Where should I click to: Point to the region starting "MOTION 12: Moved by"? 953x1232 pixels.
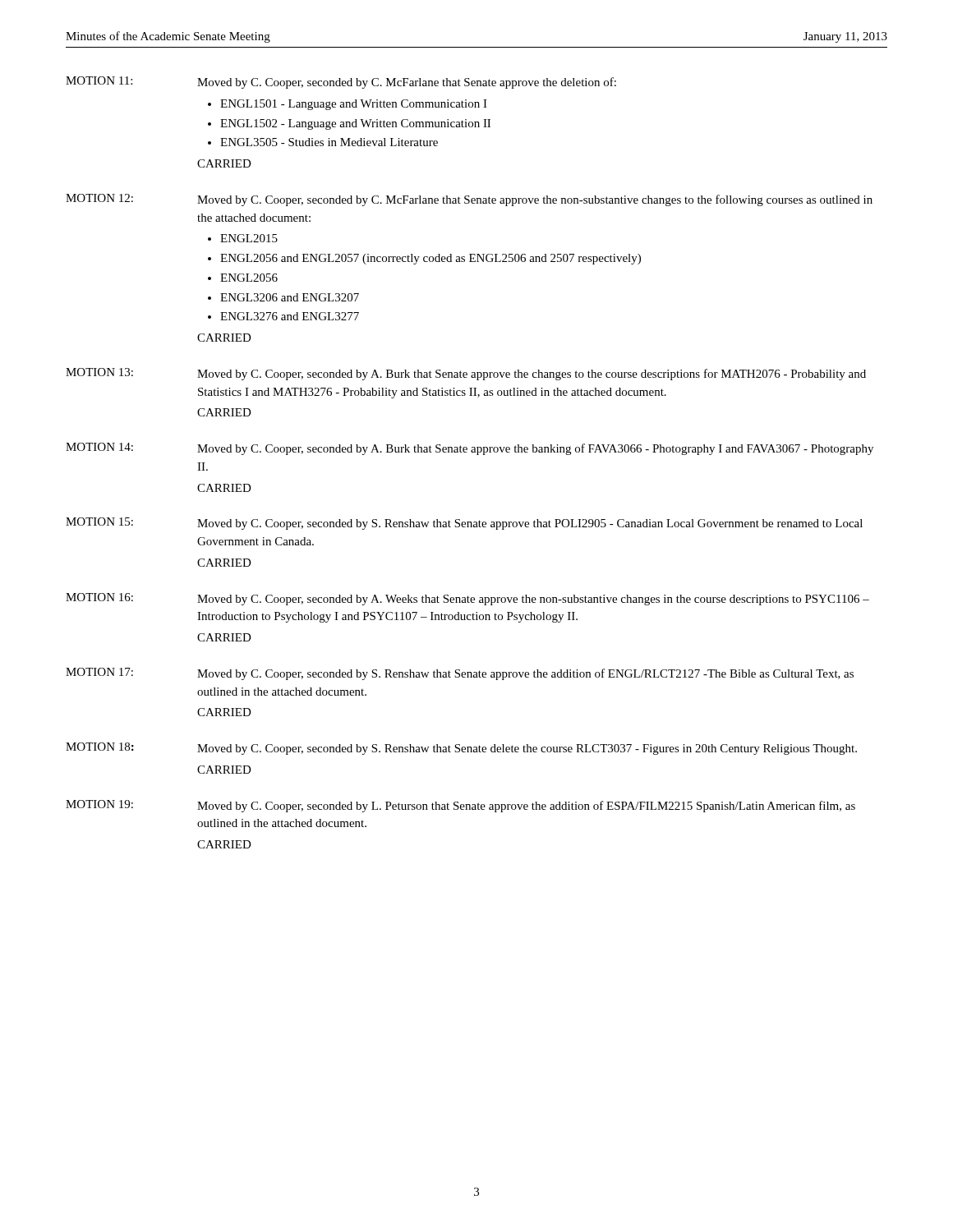point(476,269)
